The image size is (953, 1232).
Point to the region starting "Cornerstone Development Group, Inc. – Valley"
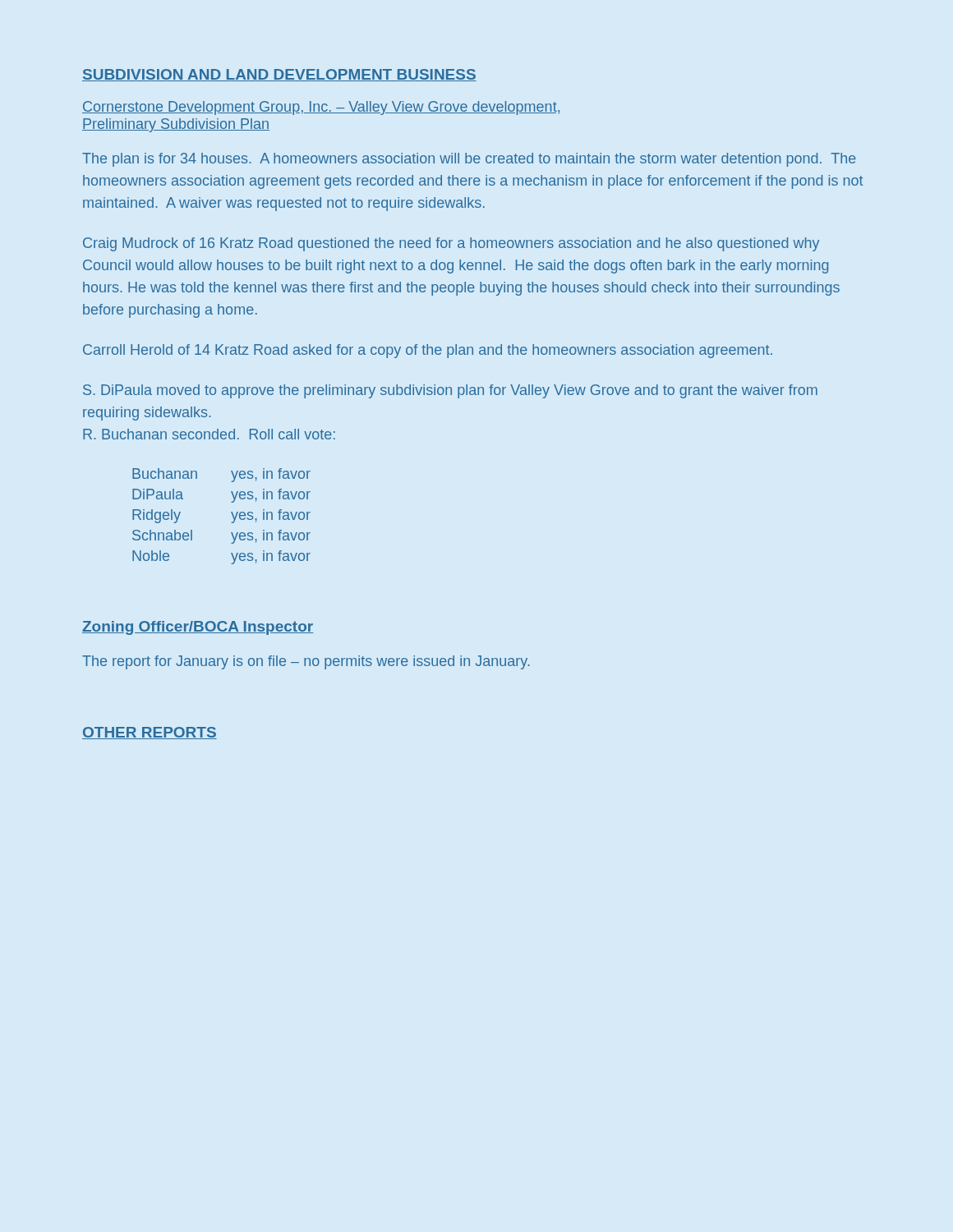321,115
